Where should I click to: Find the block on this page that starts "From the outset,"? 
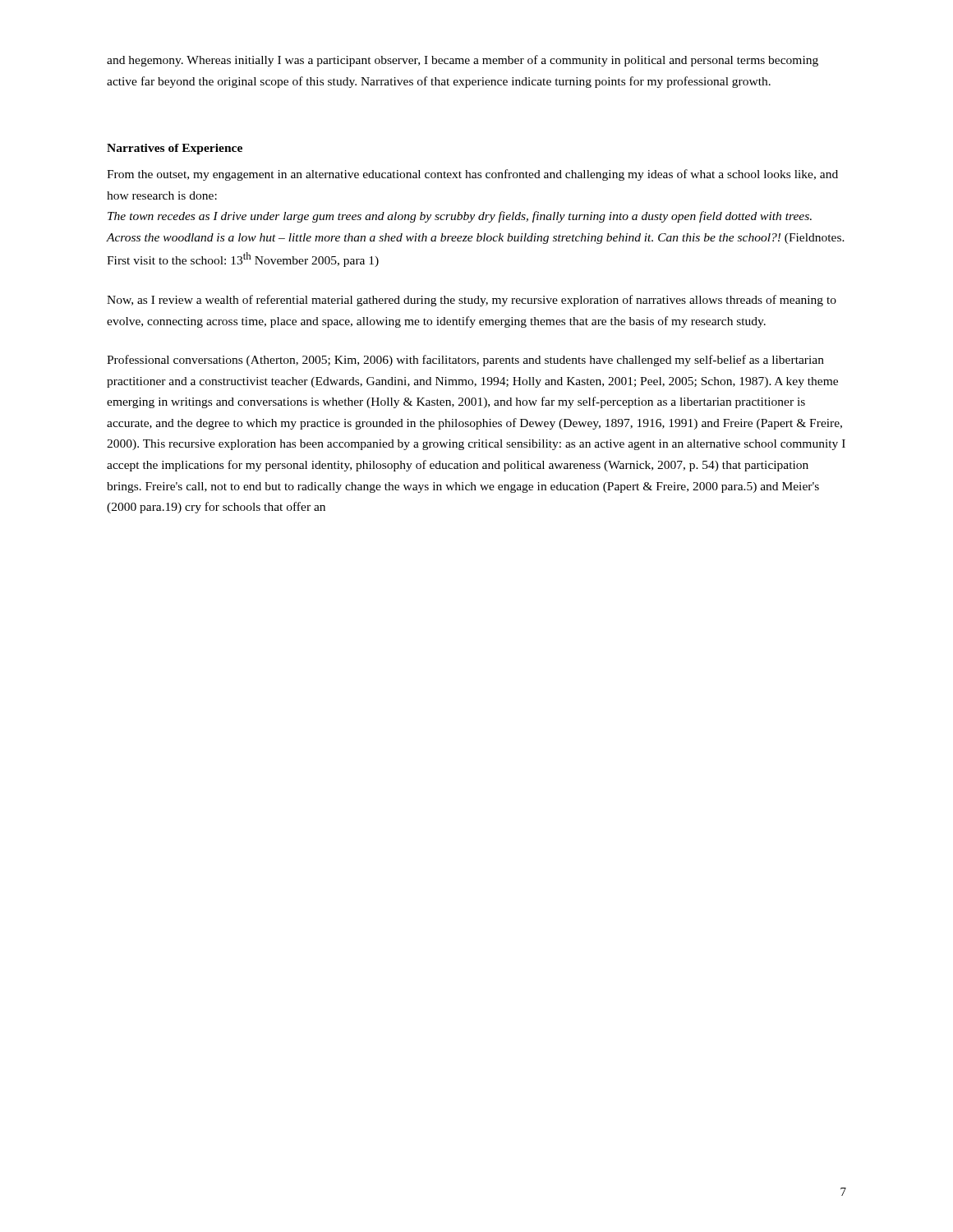[476, 217]
